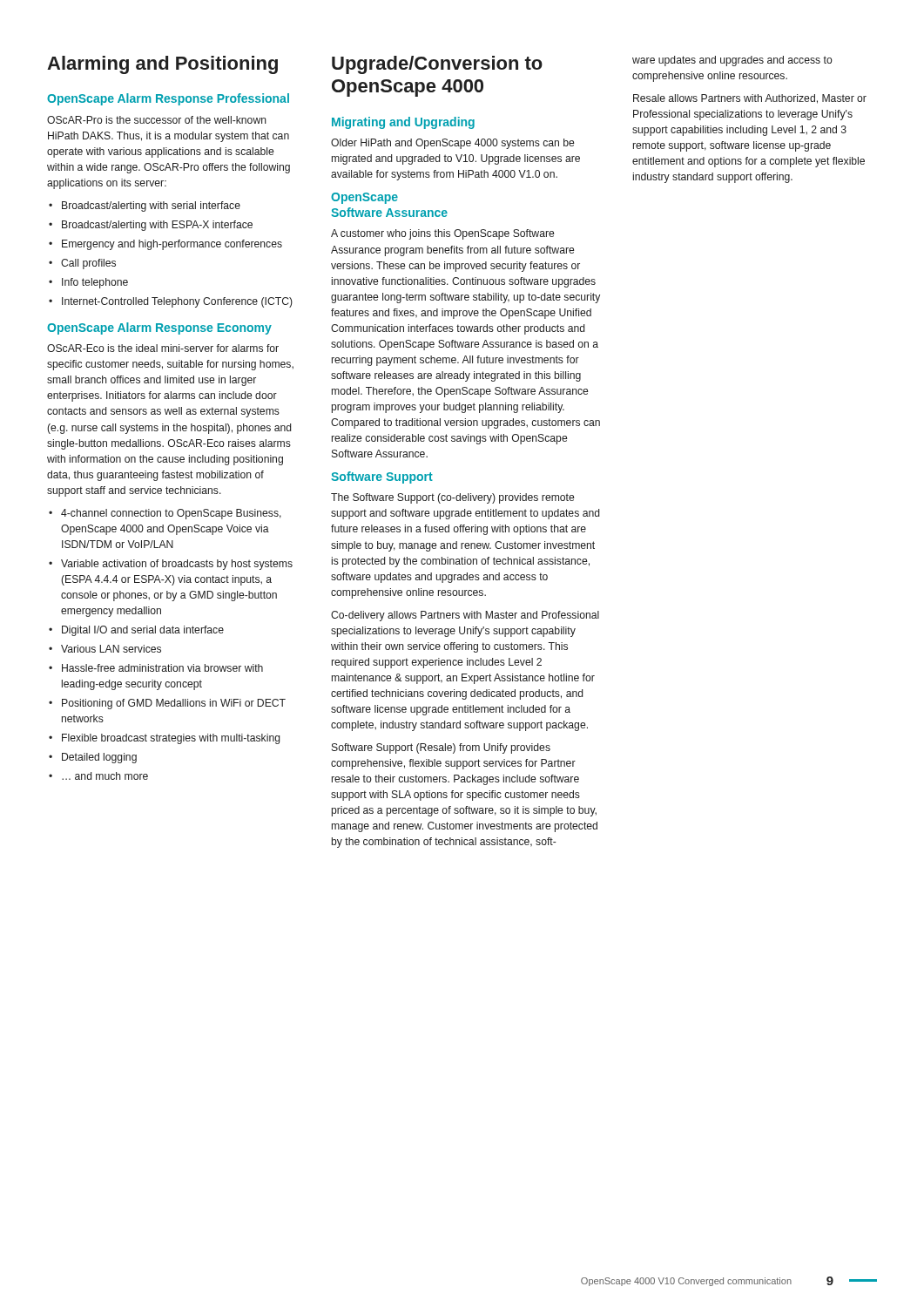Locate the text block that reads "Older HiPath and OpenScape"
This screenshot has height=1307, width=924.
466,159
